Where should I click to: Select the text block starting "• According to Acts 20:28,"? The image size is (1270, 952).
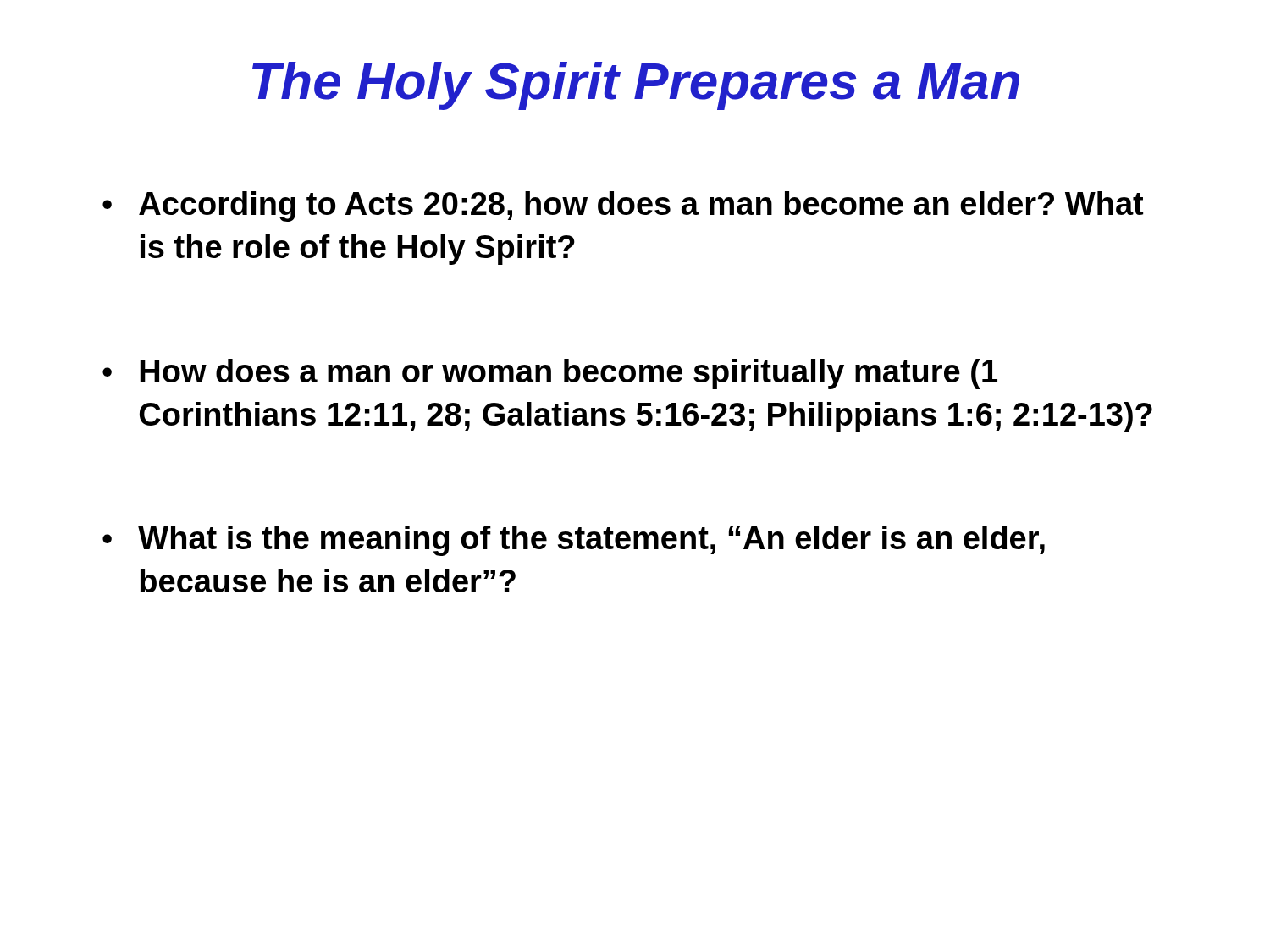point(635,226)
